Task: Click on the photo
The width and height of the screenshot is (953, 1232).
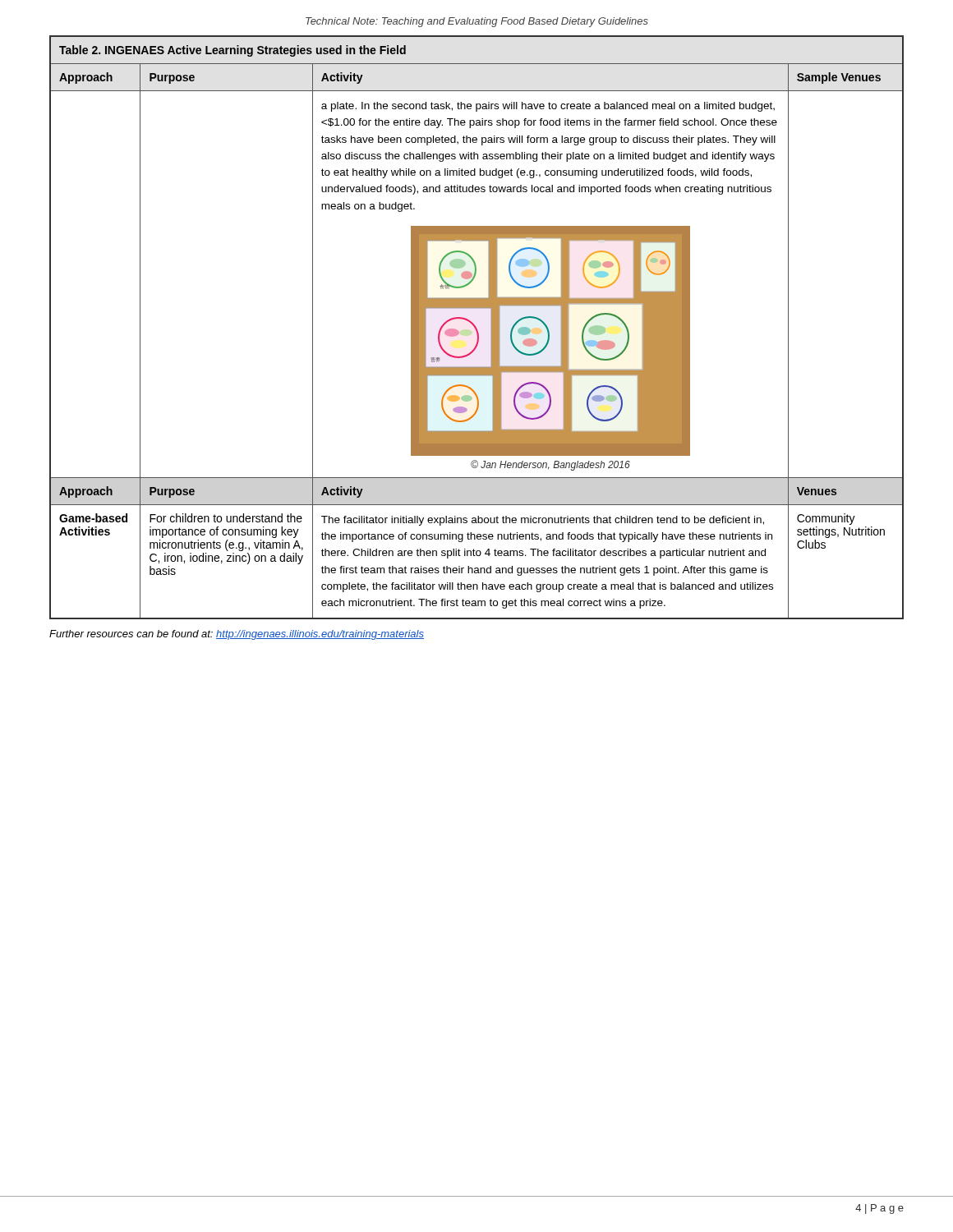Action: pos(550,348)
